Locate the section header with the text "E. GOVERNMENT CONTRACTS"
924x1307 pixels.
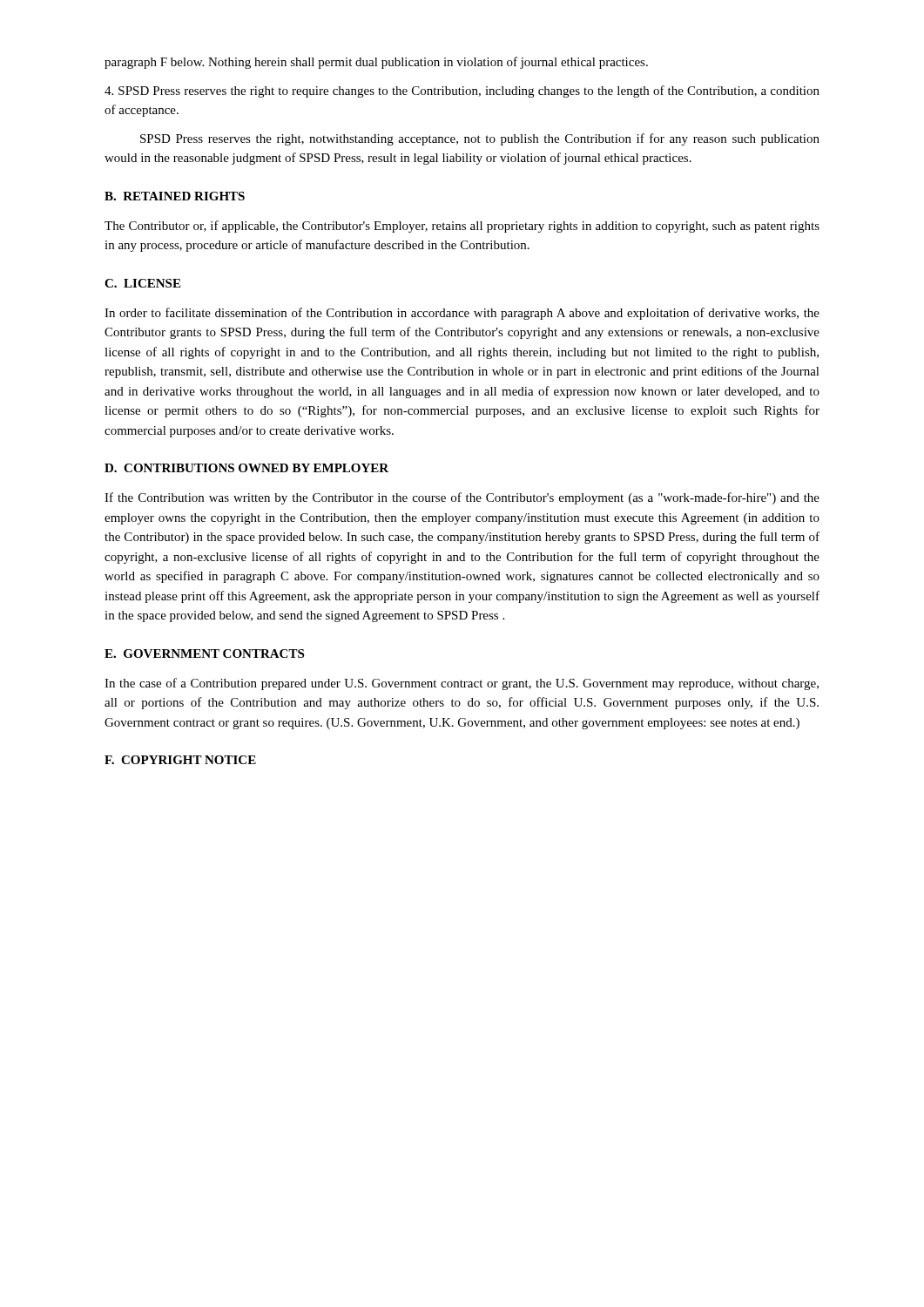tap(205, 653)
